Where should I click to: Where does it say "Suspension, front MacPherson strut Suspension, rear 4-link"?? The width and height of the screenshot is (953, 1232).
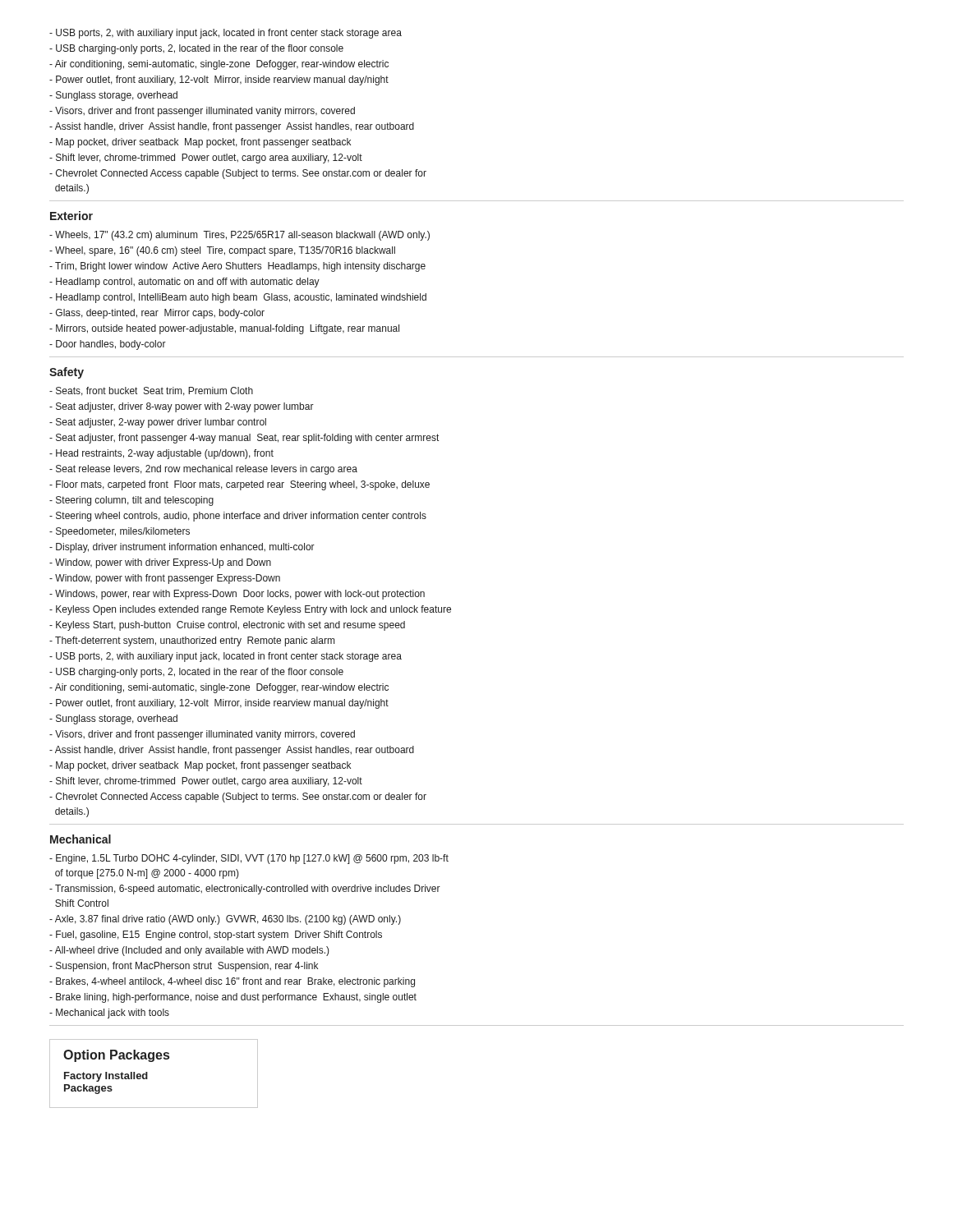pyautogui.click(x=184, y=966)
